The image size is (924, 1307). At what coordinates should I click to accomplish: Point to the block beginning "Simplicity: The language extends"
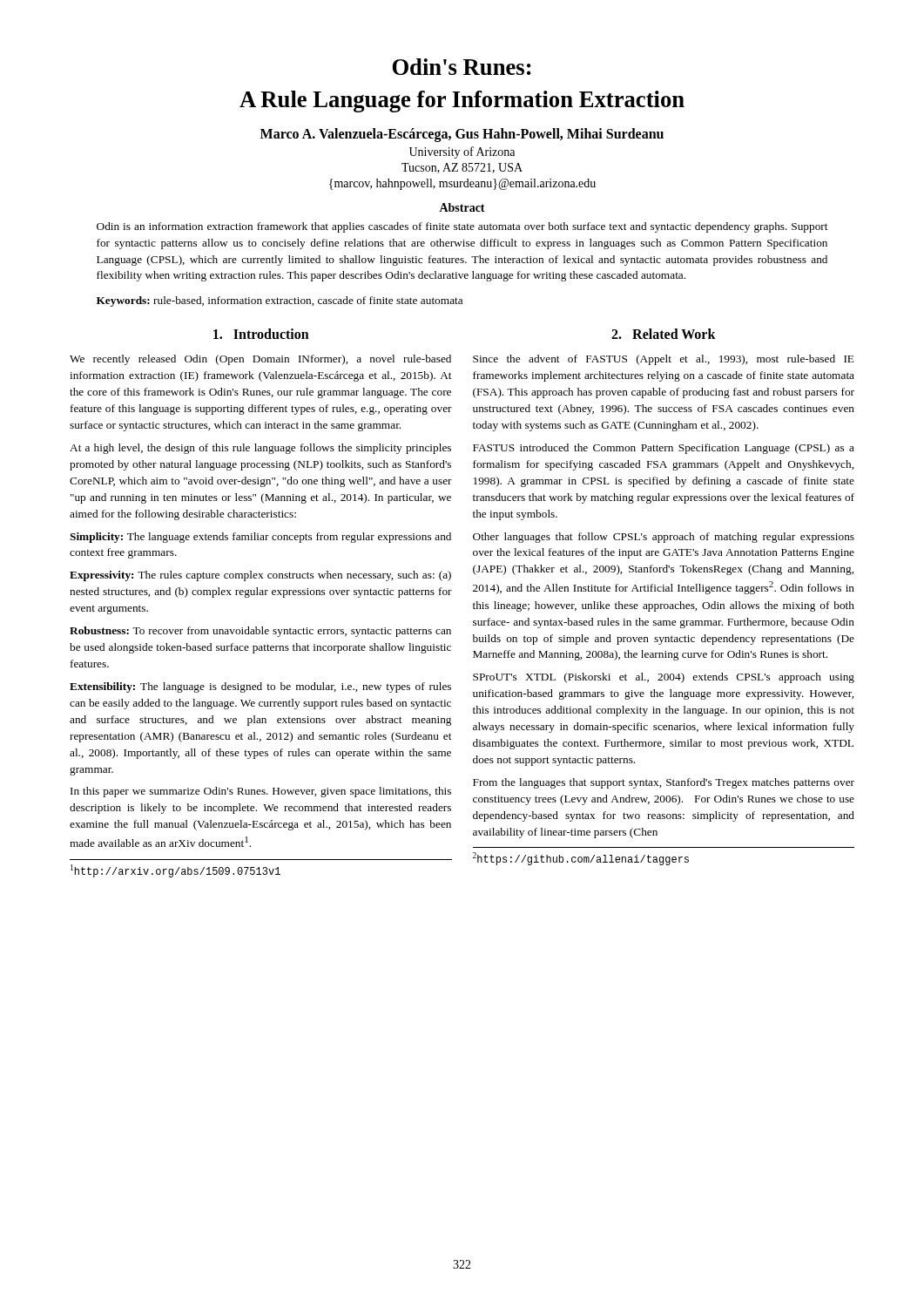[x=261, y=545]
